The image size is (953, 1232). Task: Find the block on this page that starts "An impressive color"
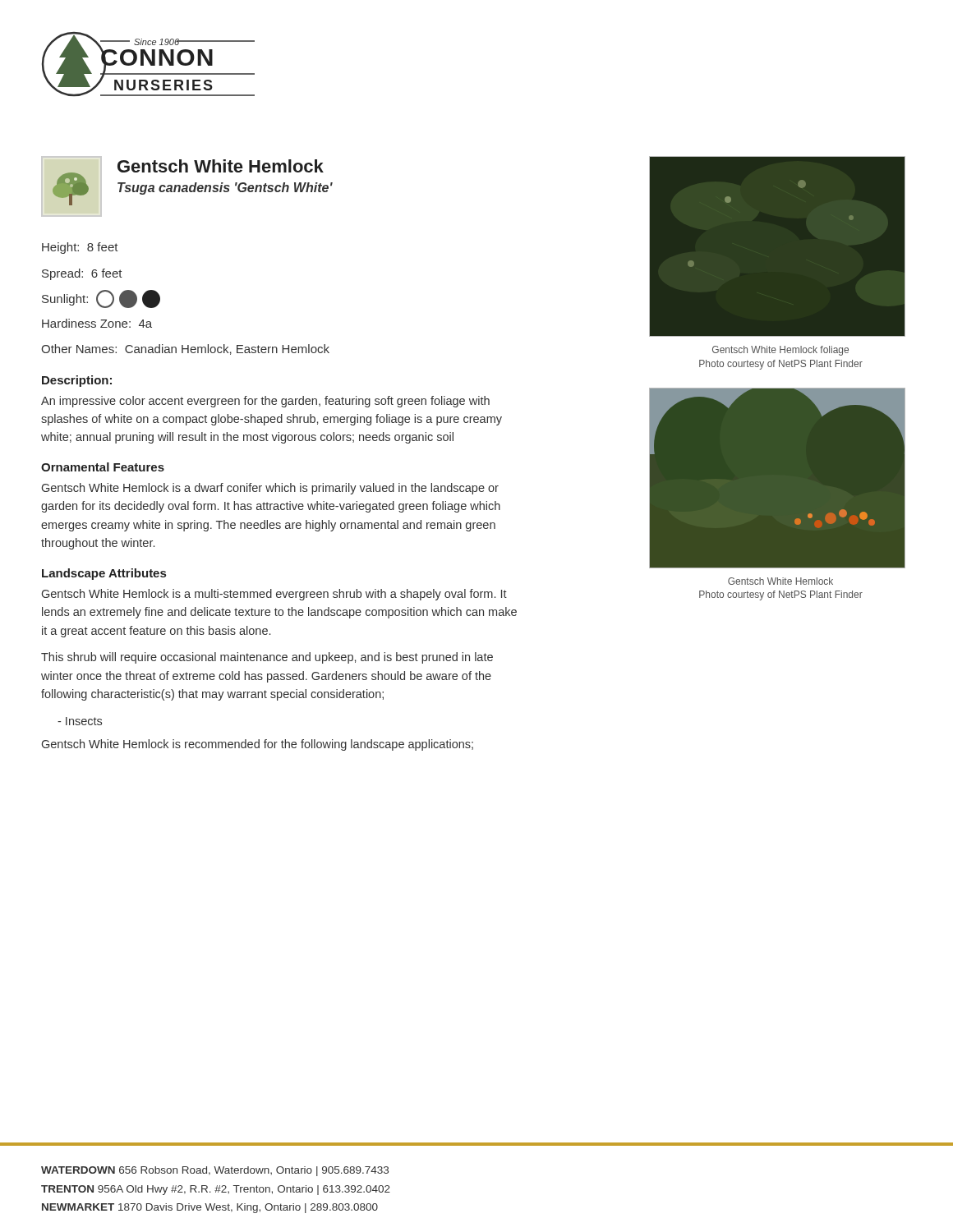click(272, 419)
